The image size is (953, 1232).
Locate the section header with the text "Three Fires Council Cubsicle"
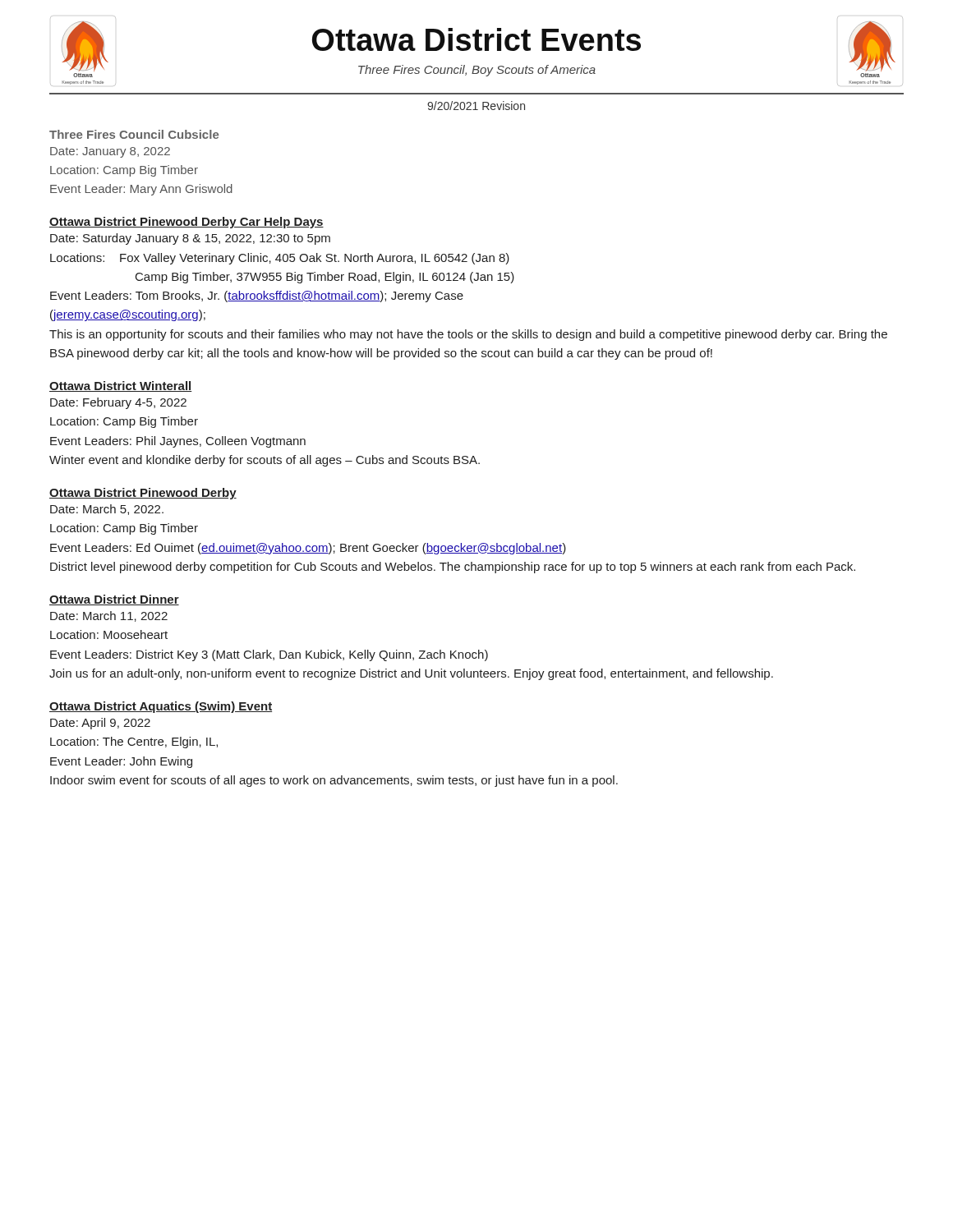pos(134,134)
